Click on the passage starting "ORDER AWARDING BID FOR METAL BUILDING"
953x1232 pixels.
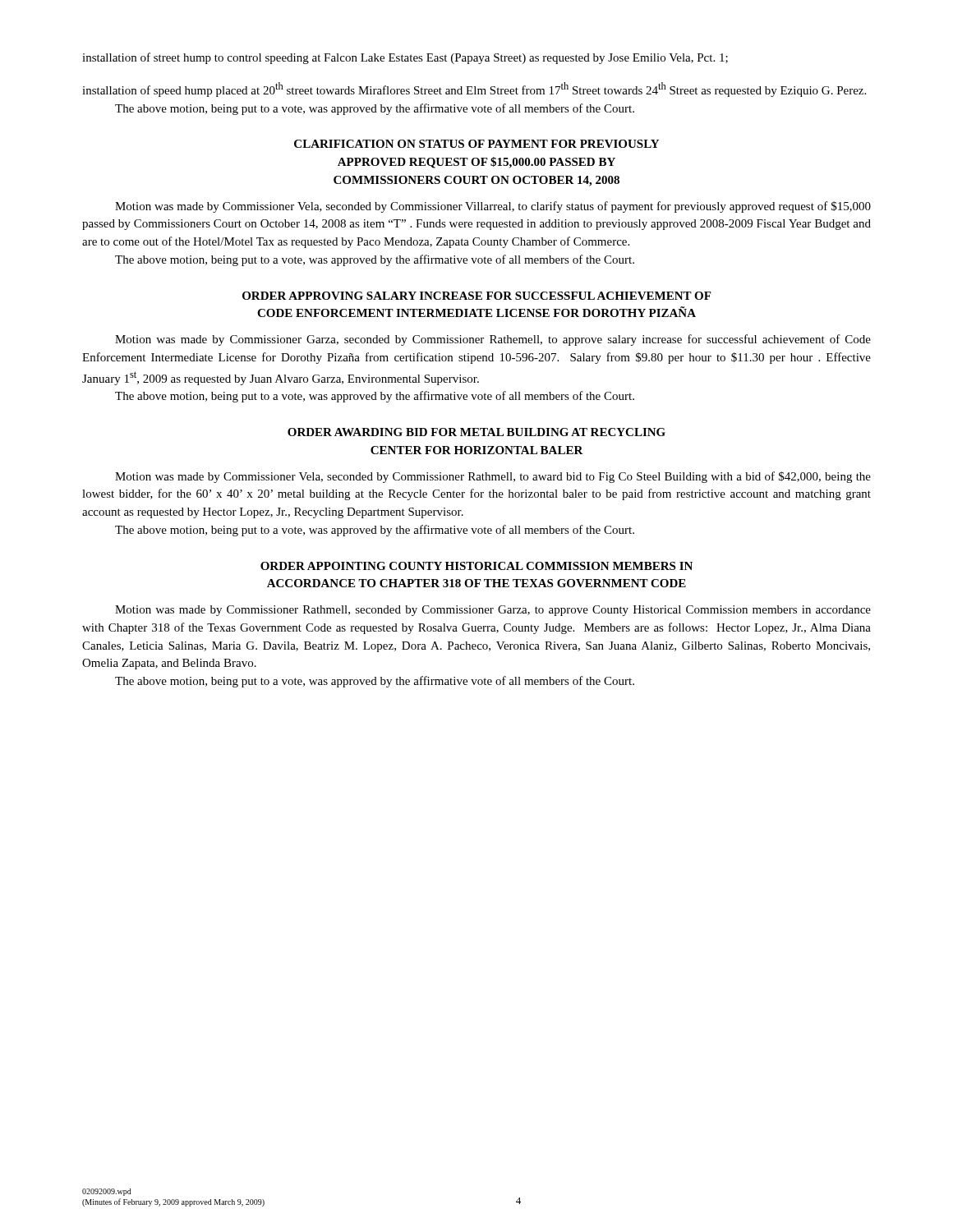click(x=476, y=442)
